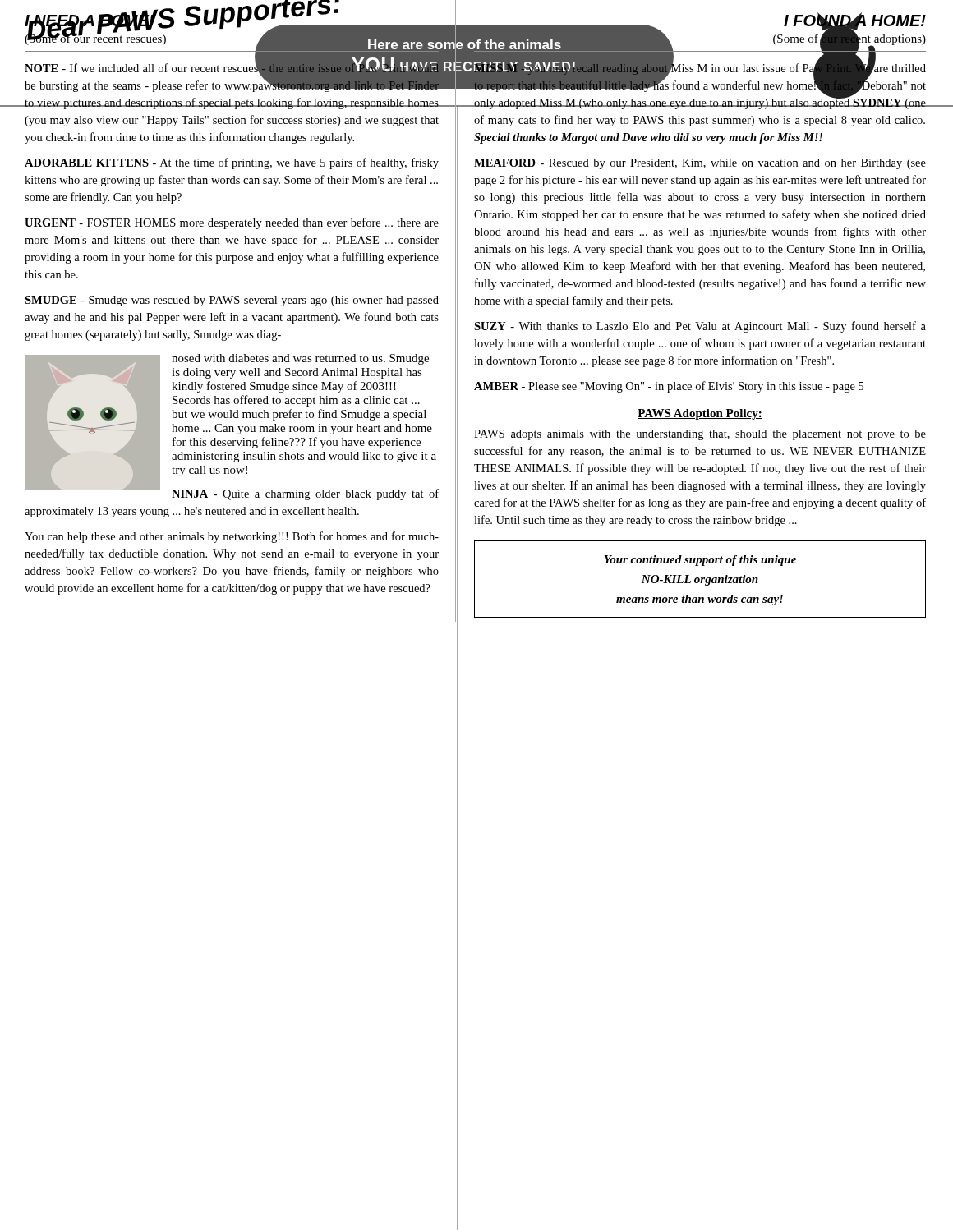Locate the section header that opens with "Here are some of the"
Image resolution: width=953 pixels, height=1232 pixels.
tap(464, 57)
